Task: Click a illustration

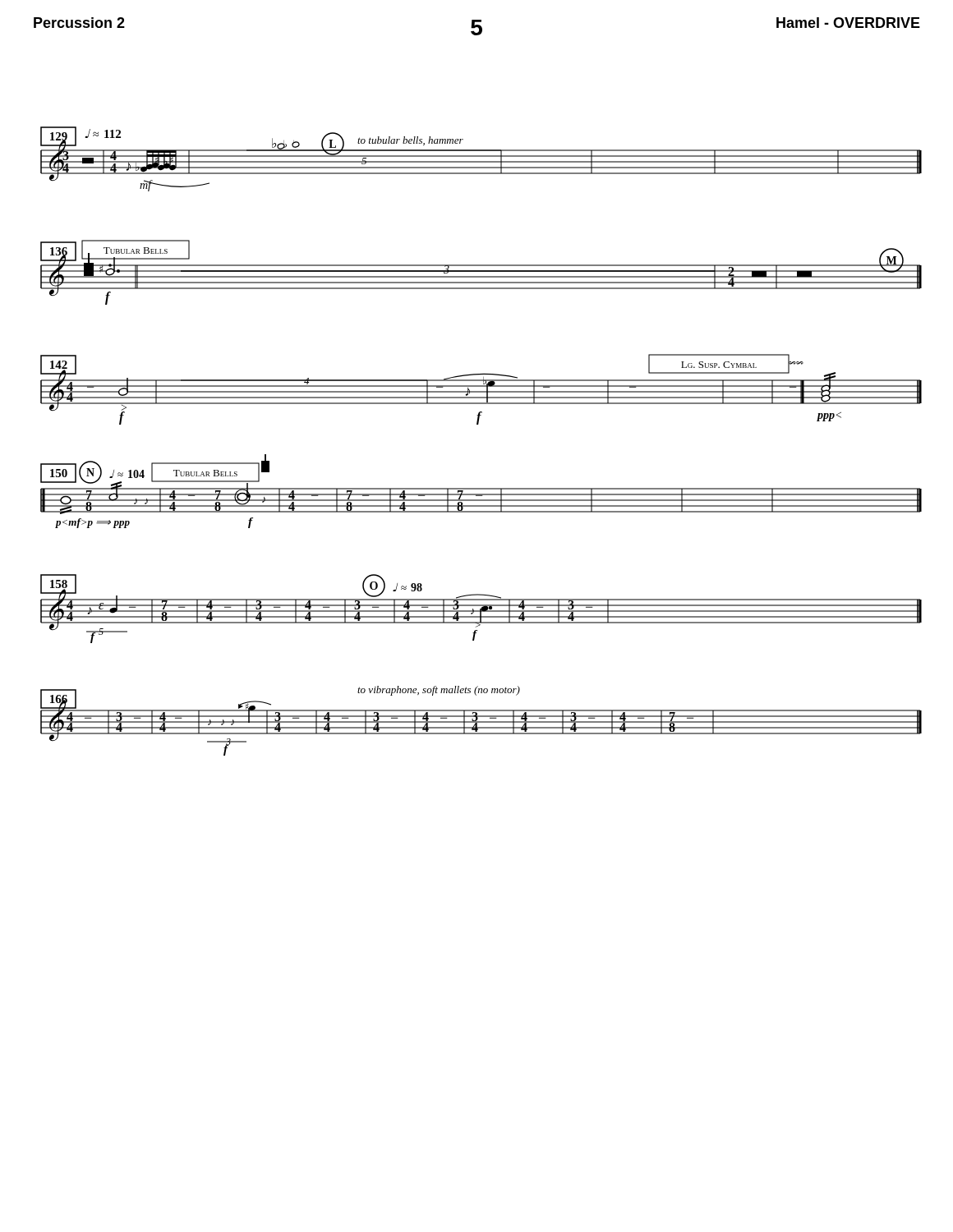Action: click(x=476, y=634)
